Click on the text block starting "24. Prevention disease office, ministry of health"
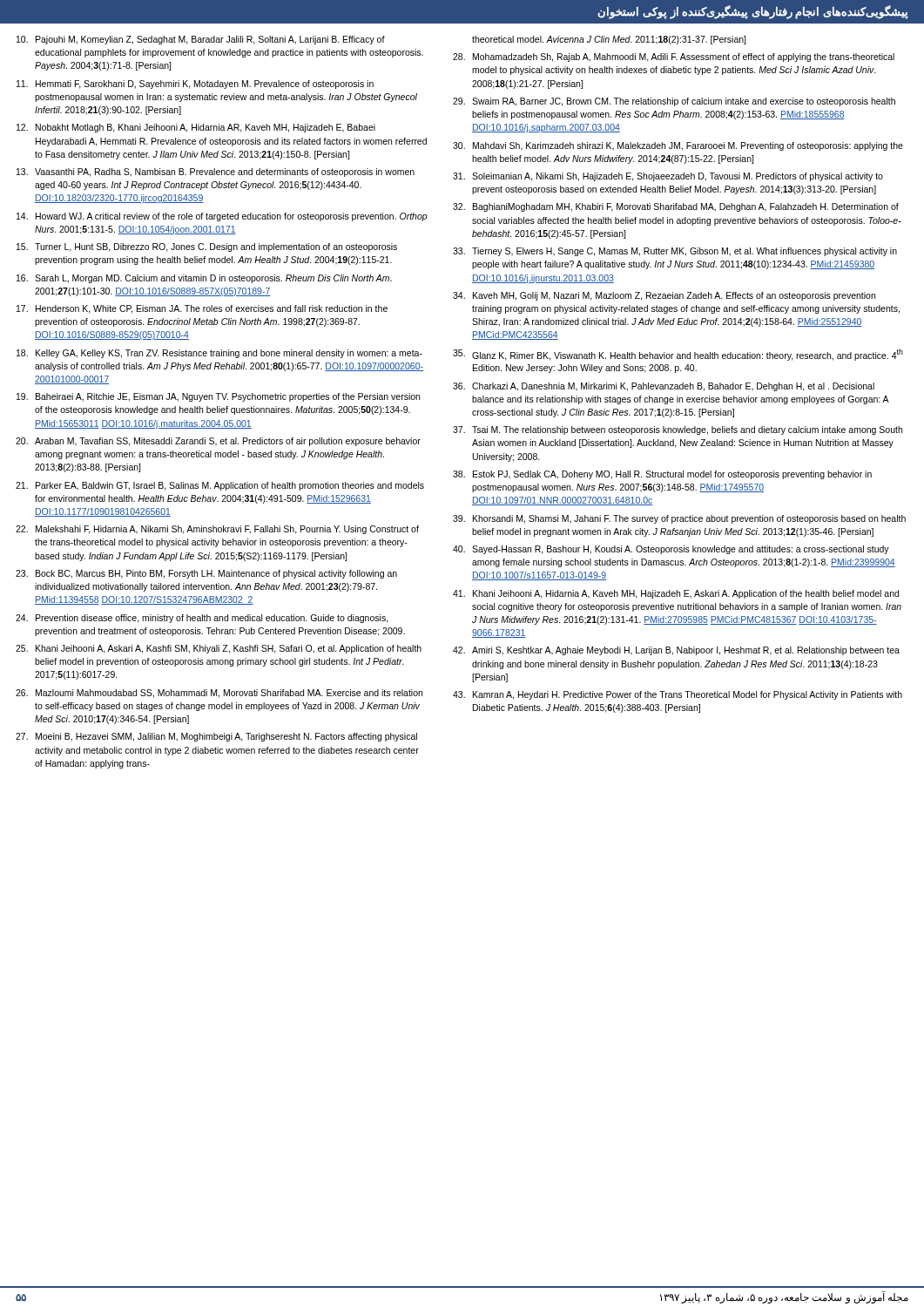Screen dimensions: 1307x924 point(222,625)
